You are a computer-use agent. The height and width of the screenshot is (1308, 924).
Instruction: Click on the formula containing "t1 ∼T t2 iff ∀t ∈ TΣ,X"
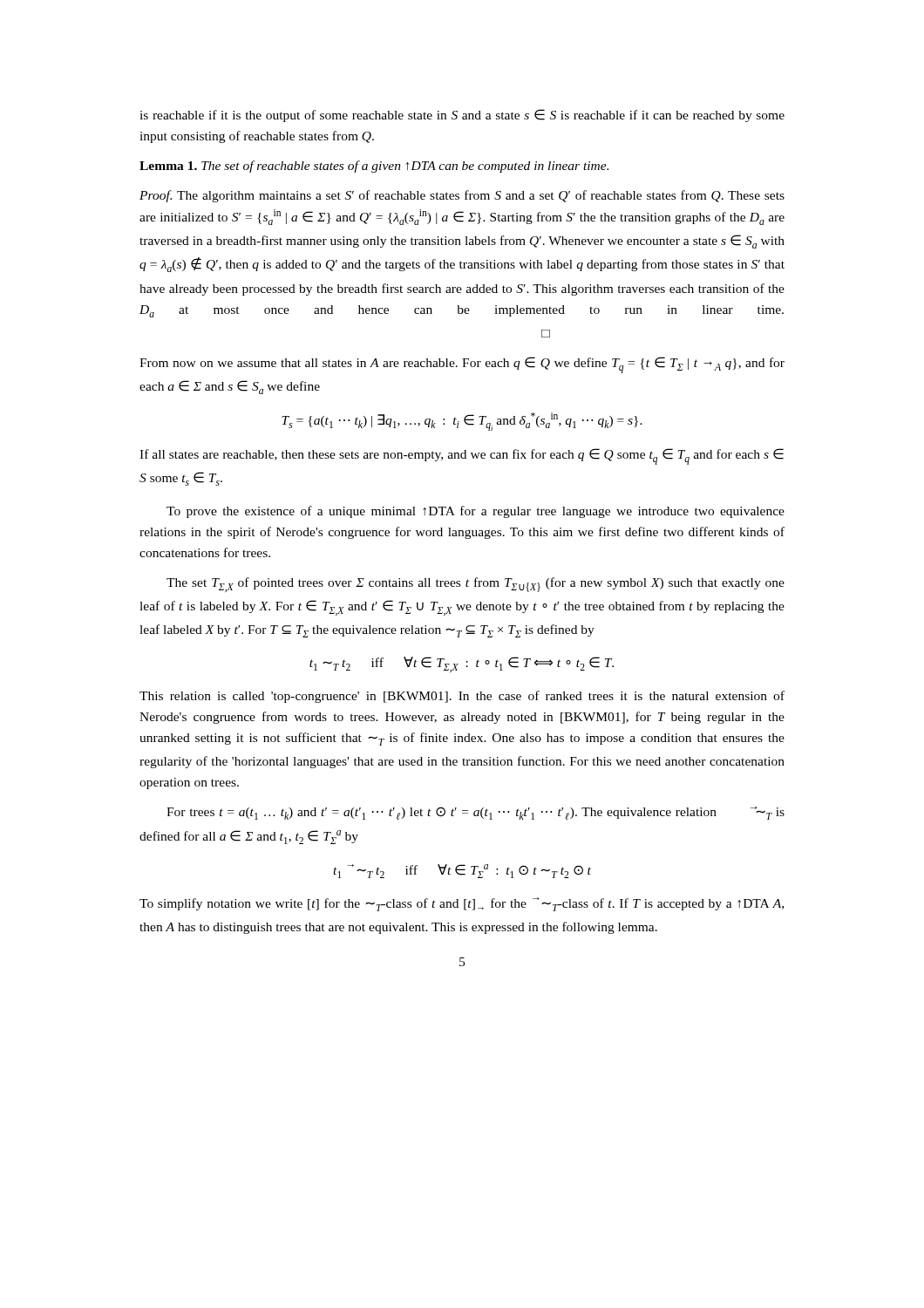[x=462, y=664]
